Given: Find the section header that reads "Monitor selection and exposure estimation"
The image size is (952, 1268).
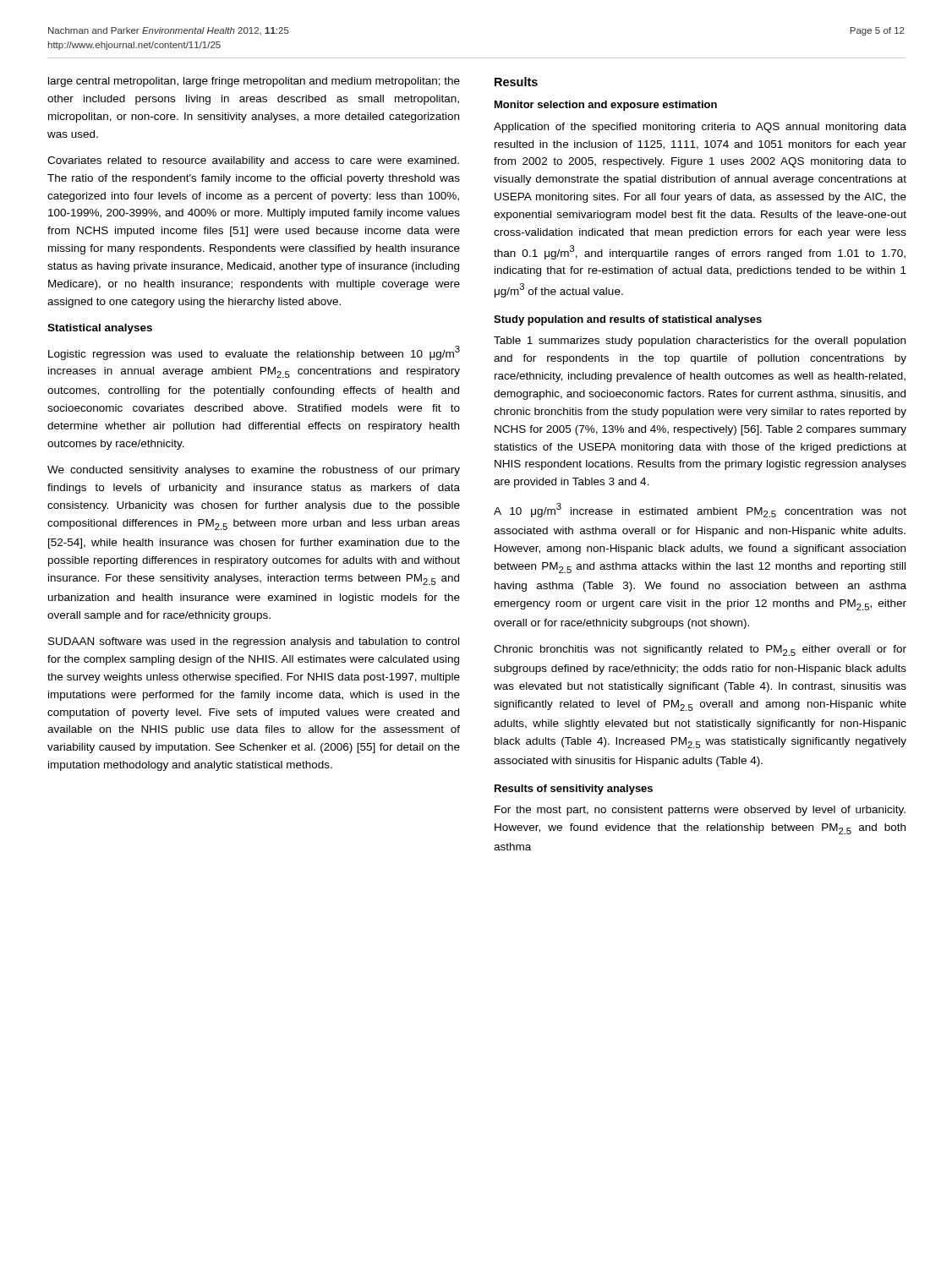Looking at the screenshot, I should coord(700,105).
